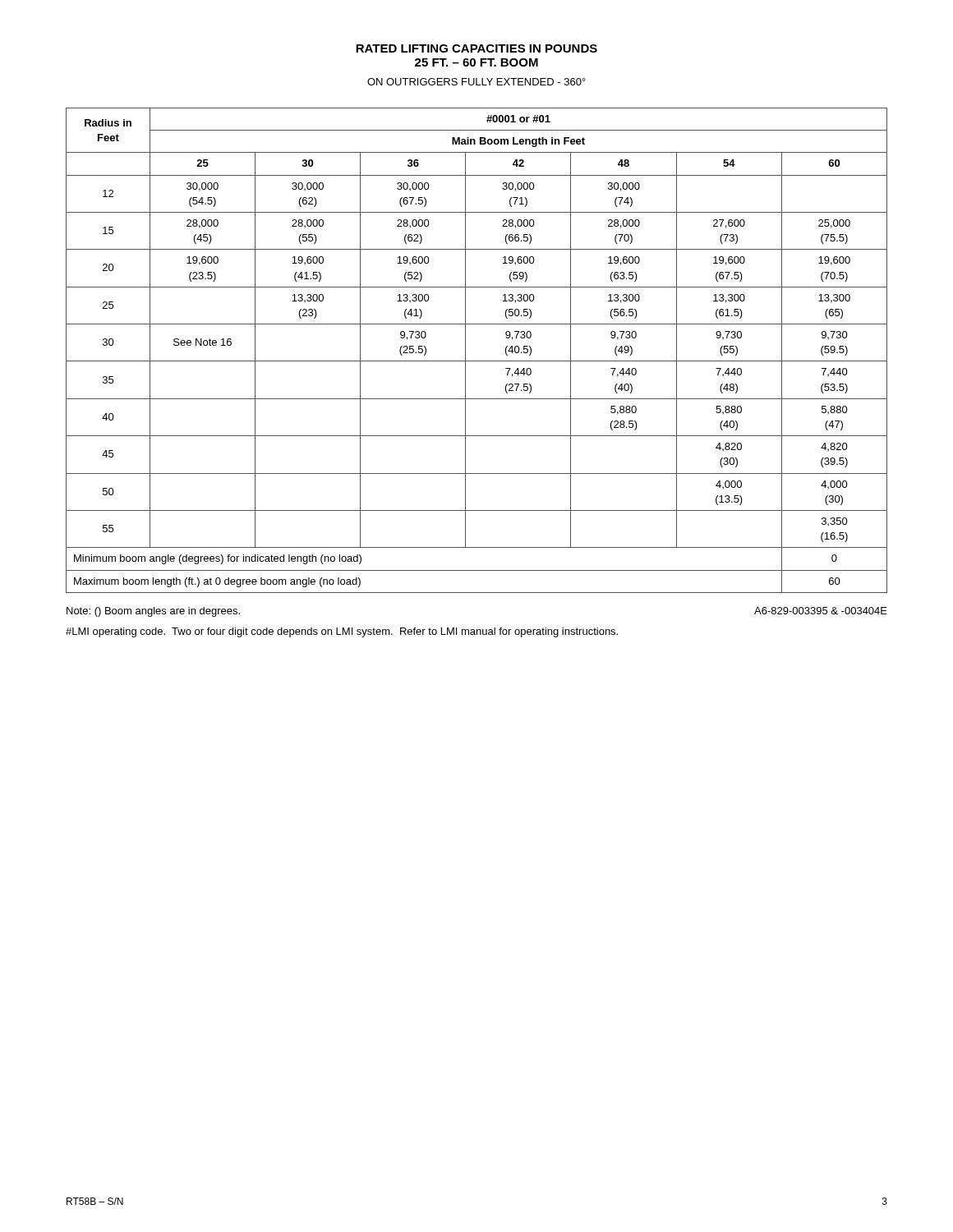Click on the region starting "Note: () Boom angles are"

(153, 610)
